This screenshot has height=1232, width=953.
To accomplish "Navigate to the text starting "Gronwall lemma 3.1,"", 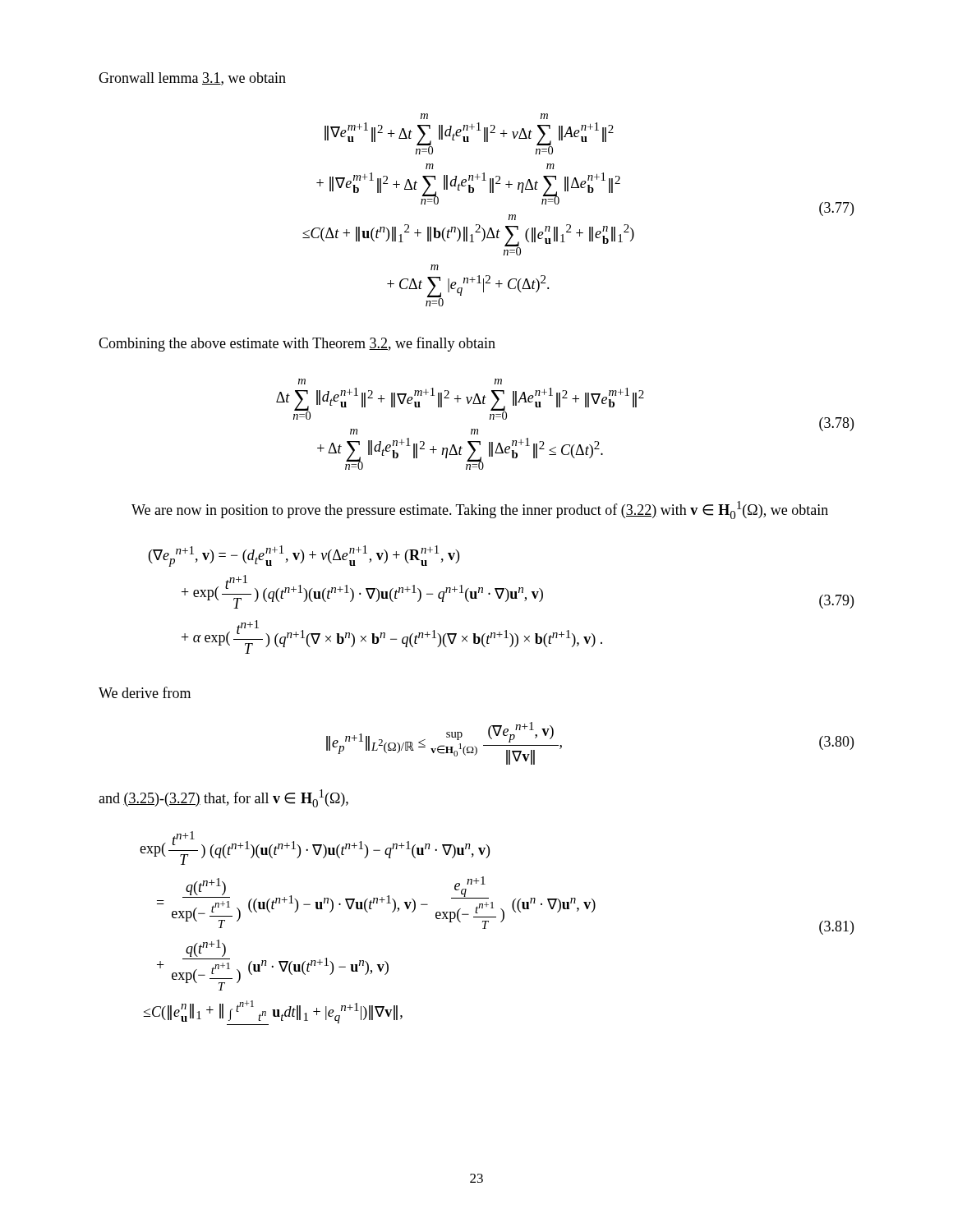I will [x=192, y=78].
